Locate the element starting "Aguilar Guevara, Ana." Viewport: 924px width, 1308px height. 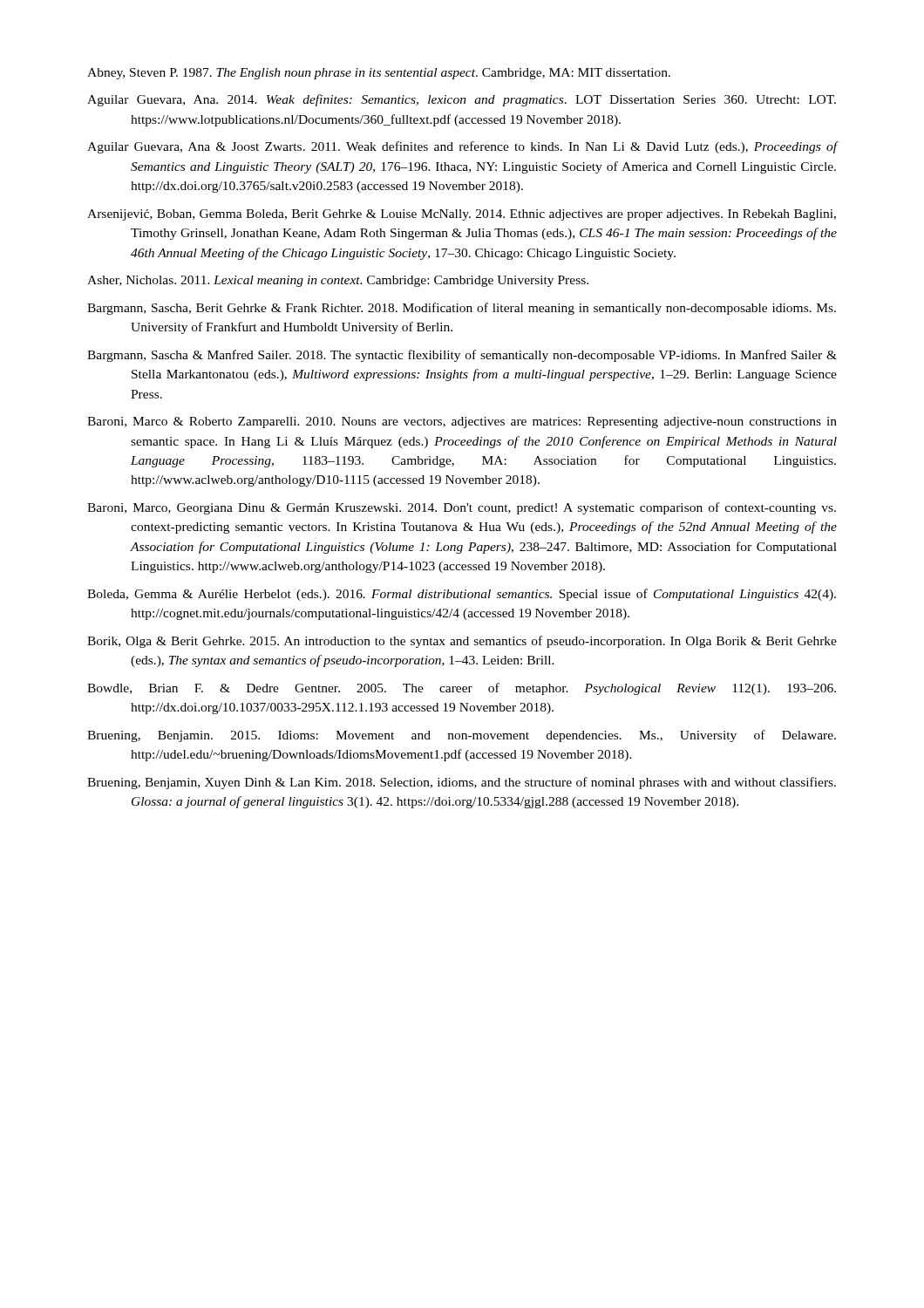[462, 109]
